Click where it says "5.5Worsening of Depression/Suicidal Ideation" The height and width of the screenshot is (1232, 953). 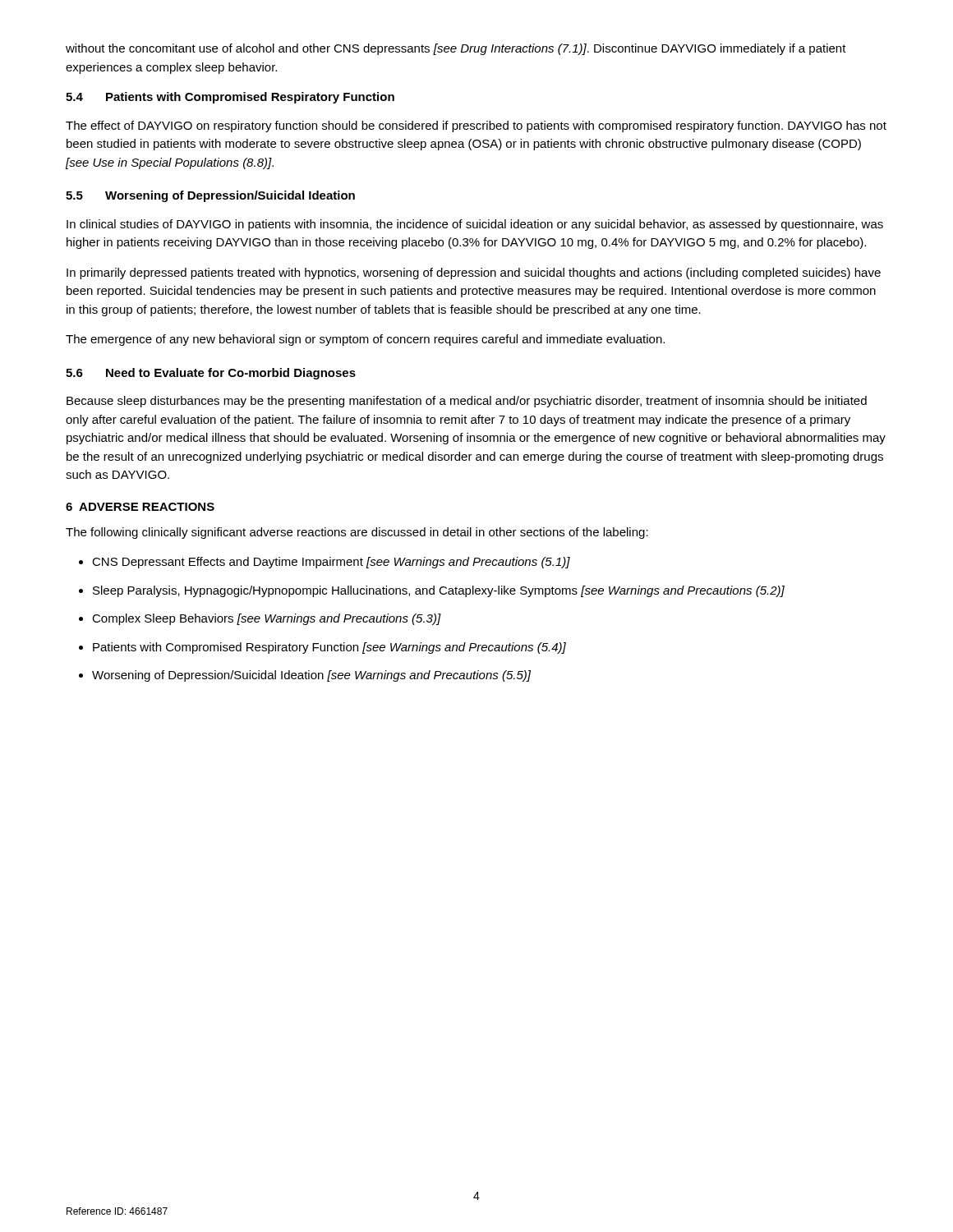point(211,196)
